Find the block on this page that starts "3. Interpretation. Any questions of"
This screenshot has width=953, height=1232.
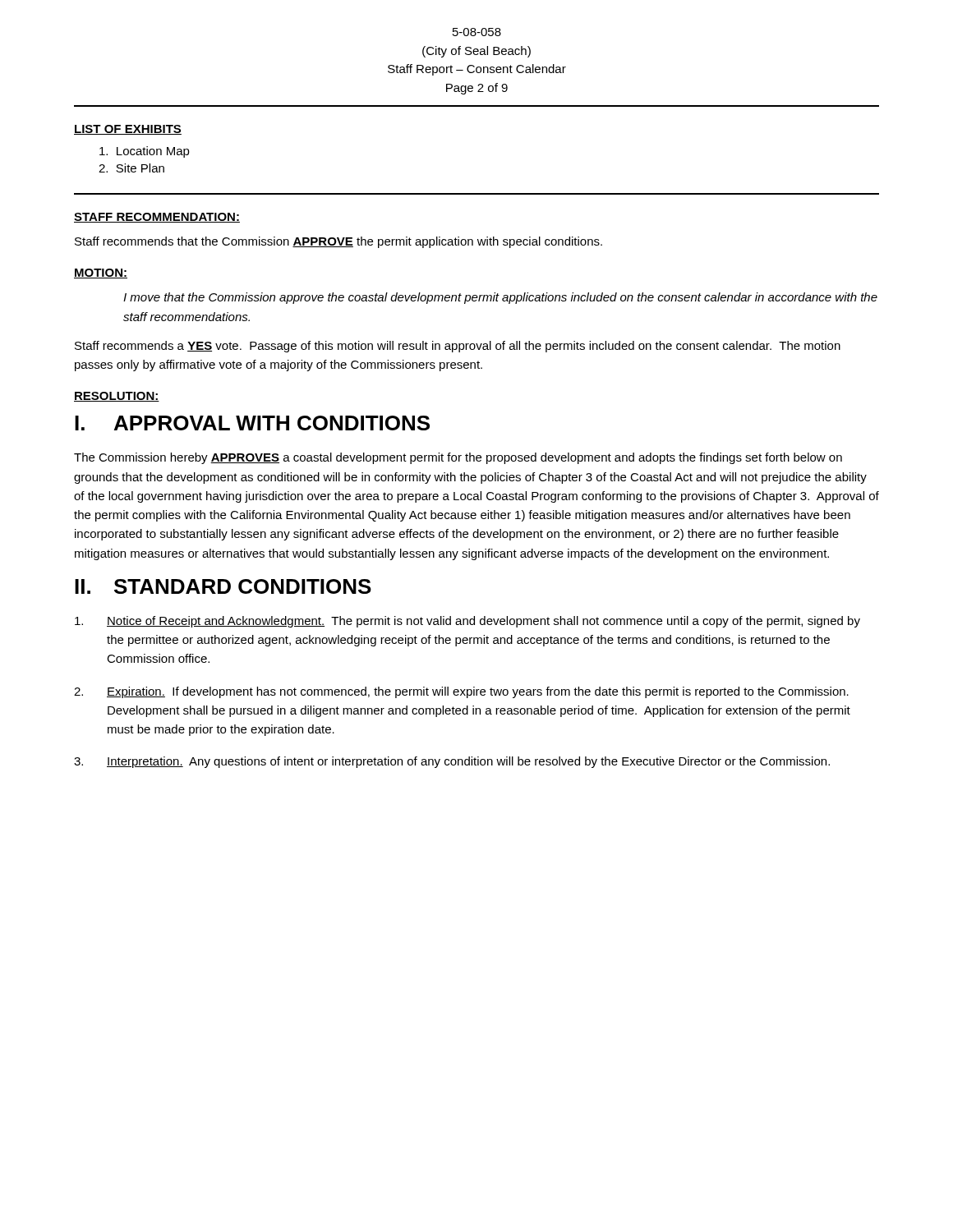[x=476, y=761]
